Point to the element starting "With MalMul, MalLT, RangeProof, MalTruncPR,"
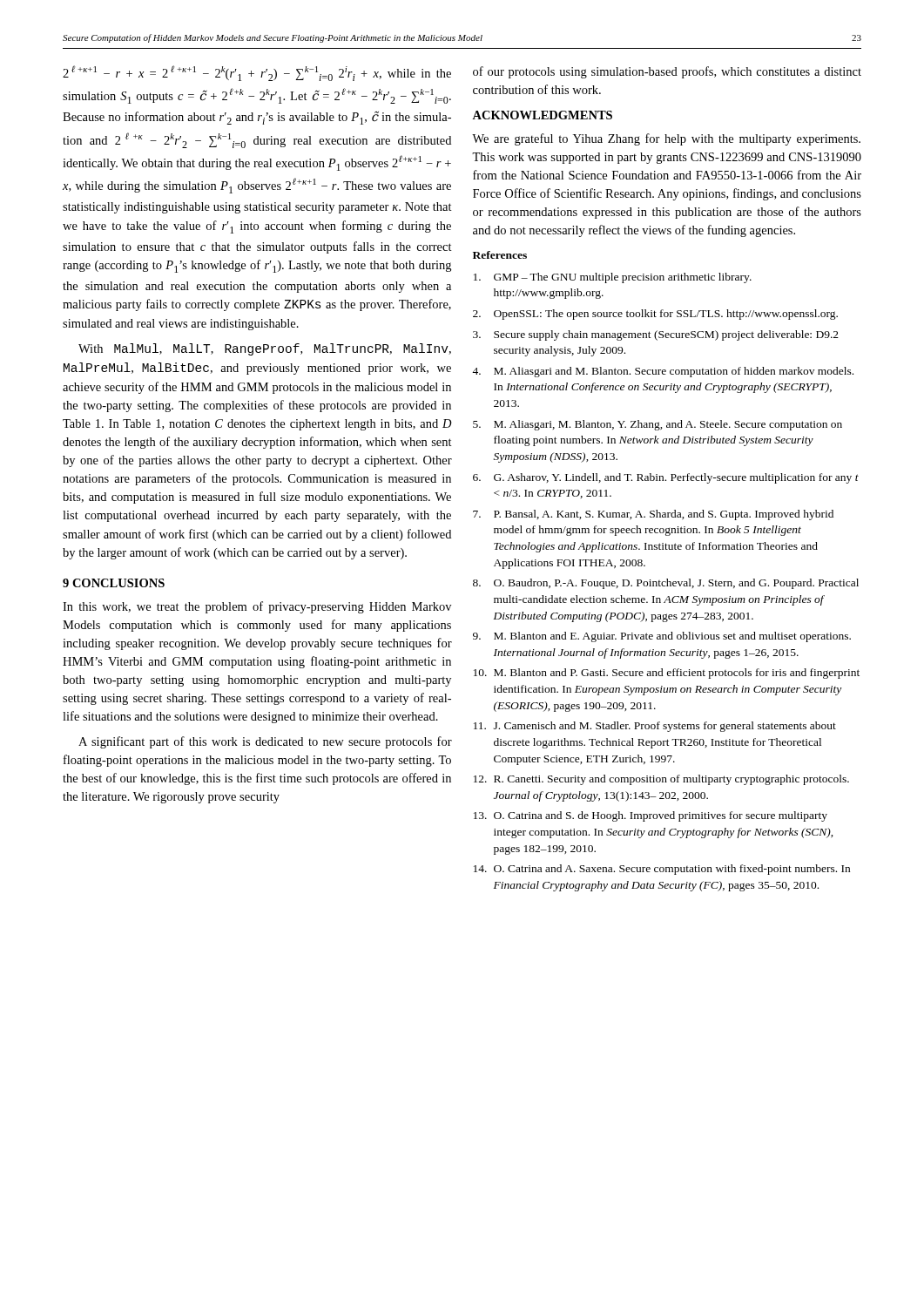924x1307 pixels. pos(257,451)
